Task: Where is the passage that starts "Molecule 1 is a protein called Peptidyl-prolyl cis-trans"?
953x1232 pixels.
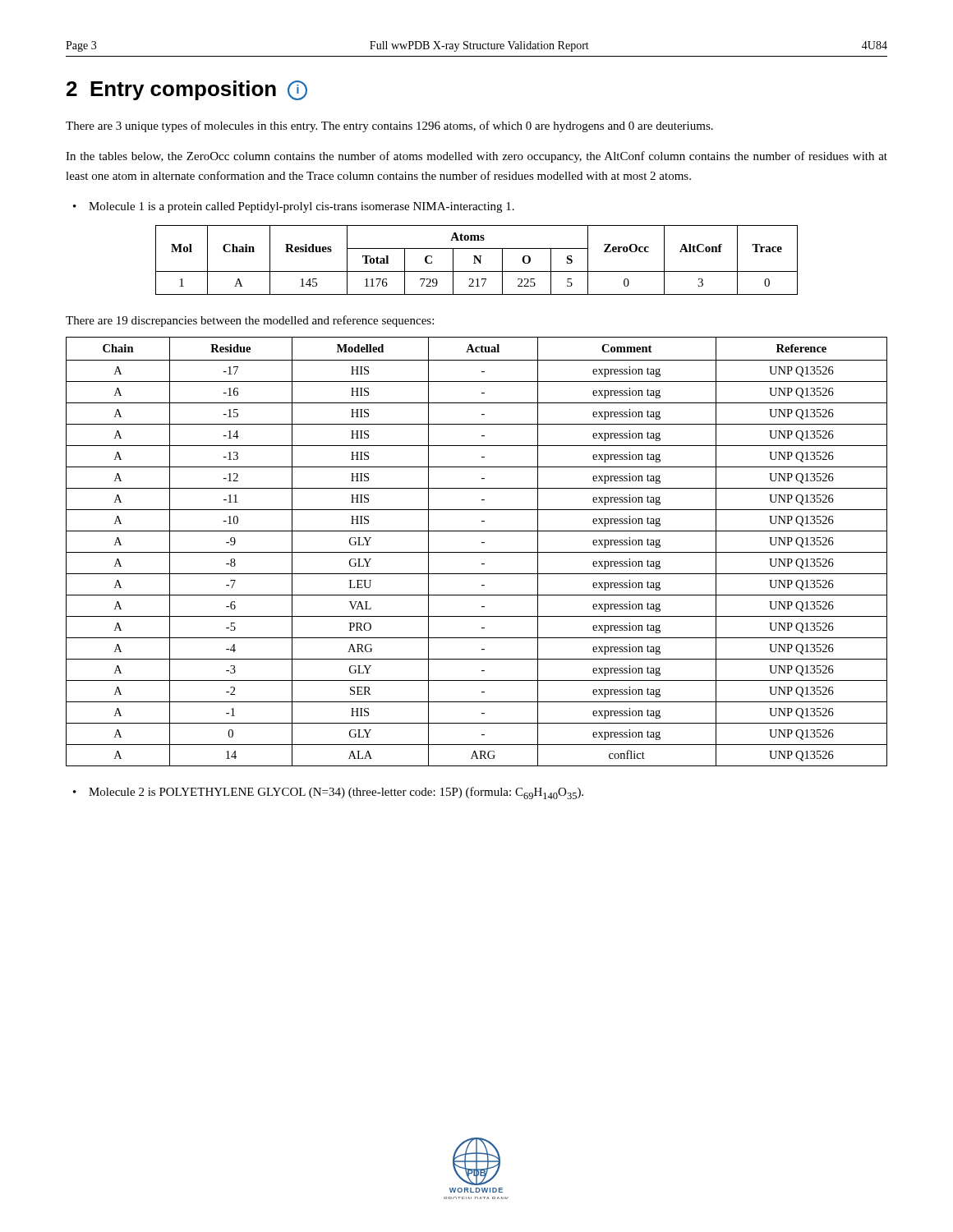Action: (x=476, y=206)
